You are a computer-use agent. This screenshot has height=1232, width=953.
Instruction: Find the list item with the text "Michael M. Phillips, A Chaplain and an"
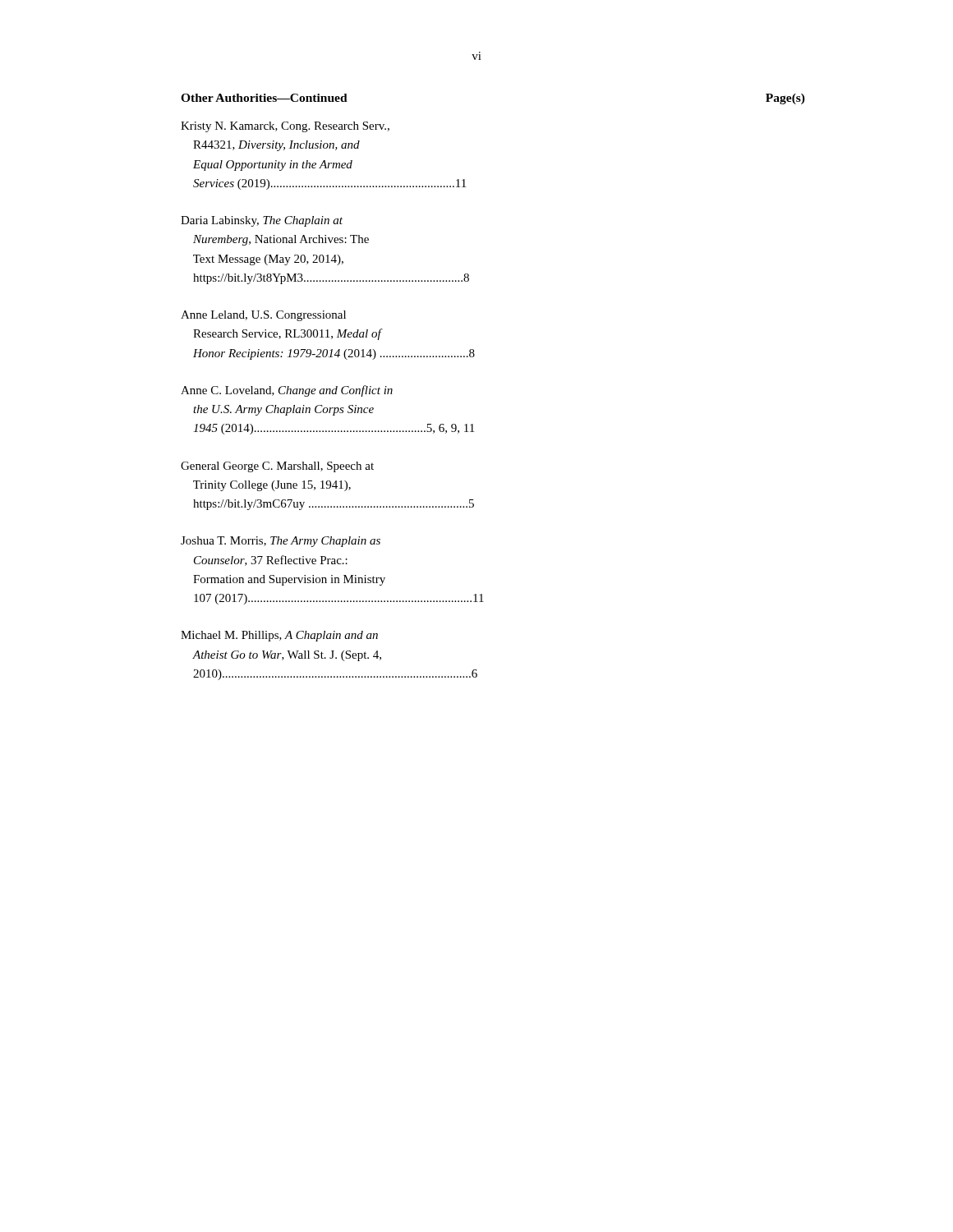coord(329,654)
